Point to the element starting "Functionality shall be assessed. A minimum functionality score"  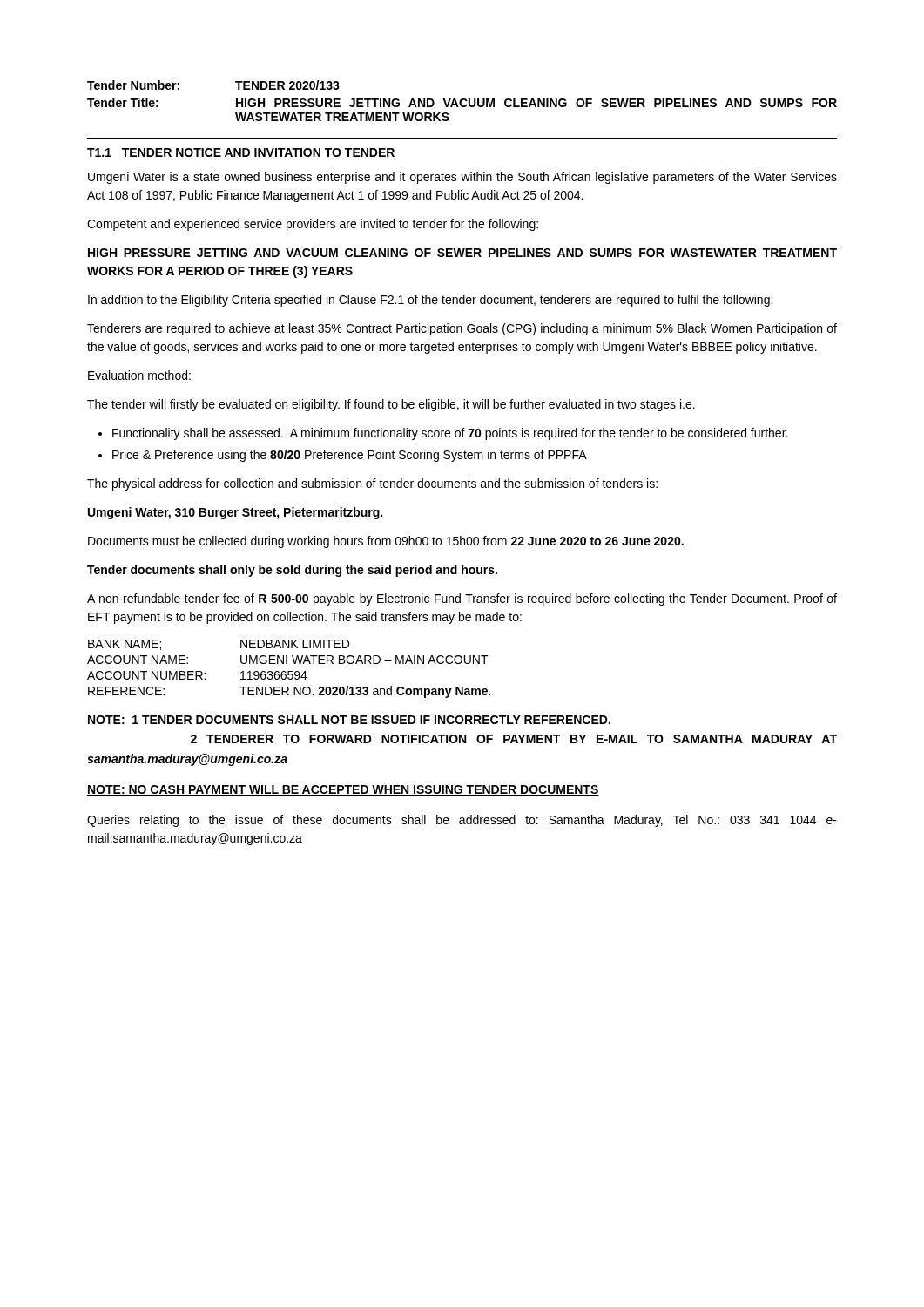[462, 434]
